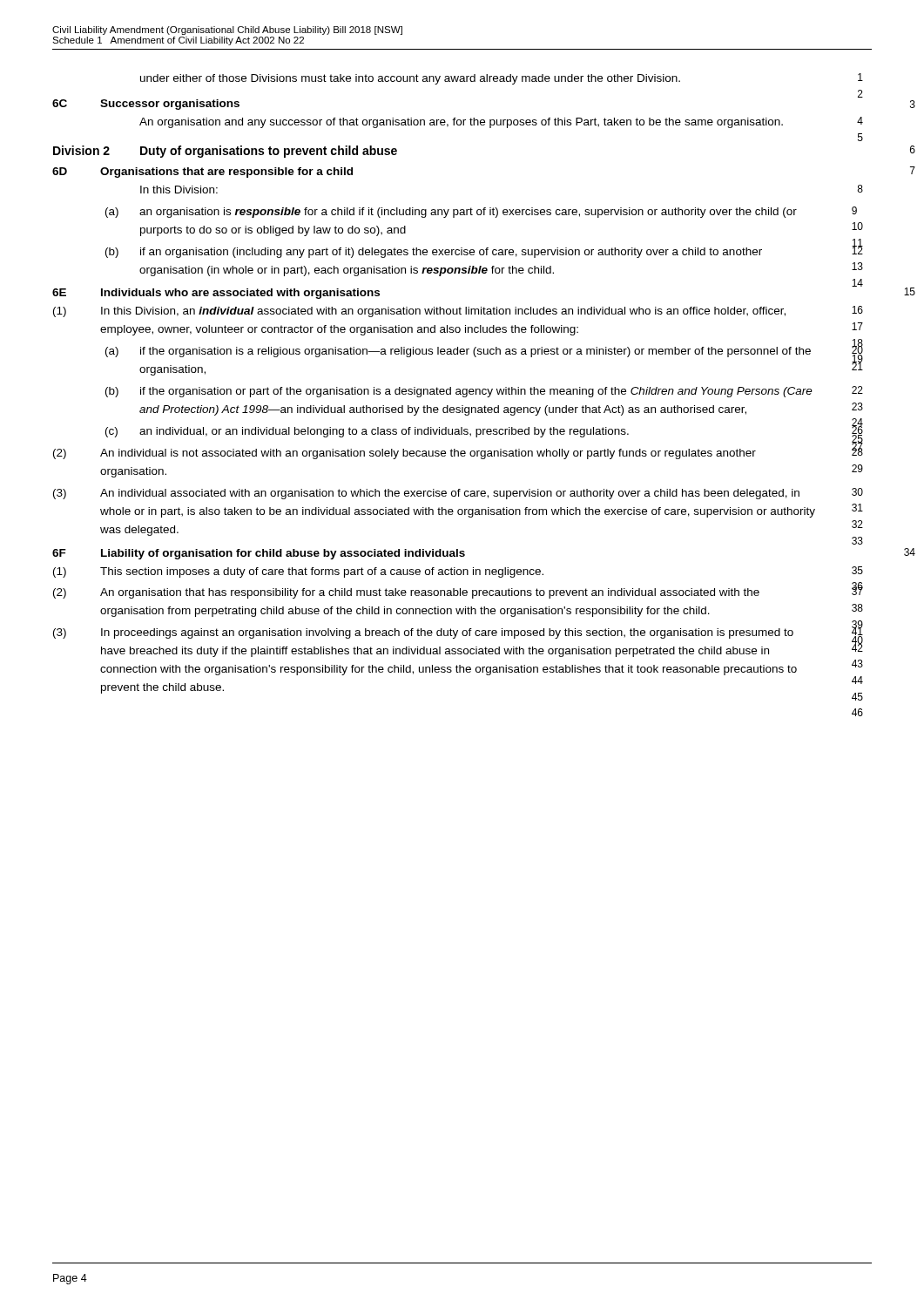Image resolution: width=924 pixels, height=1307 pixels.
Task: Locate the text block starting "(a) if the organisation is"
Action: point(462,361)
